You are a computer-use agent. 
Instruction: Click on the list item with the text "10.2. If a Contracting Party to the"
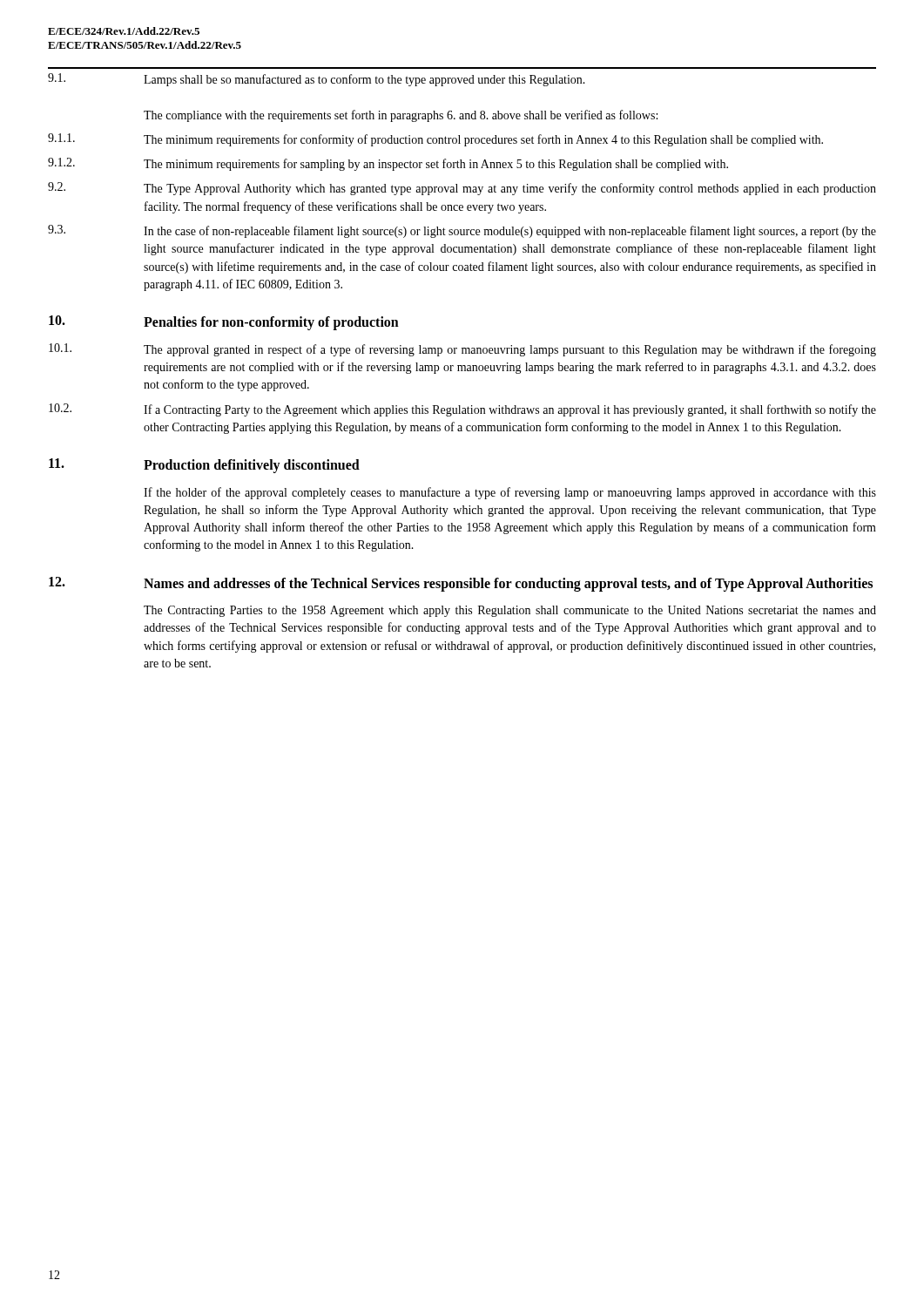[462, 419]
